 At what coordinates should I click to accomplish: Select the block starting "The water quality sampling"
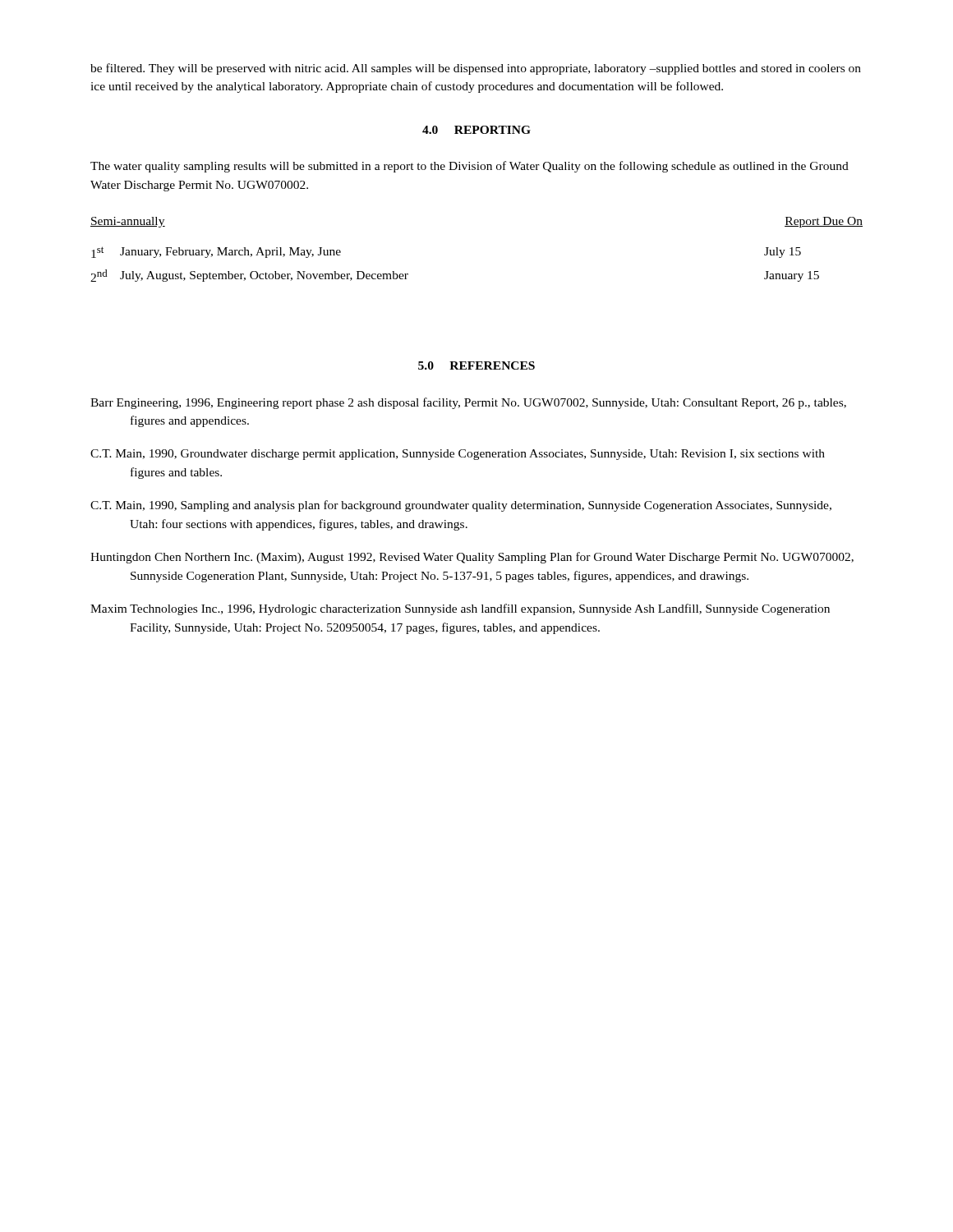pyautogui.click(x=476, y=176)
